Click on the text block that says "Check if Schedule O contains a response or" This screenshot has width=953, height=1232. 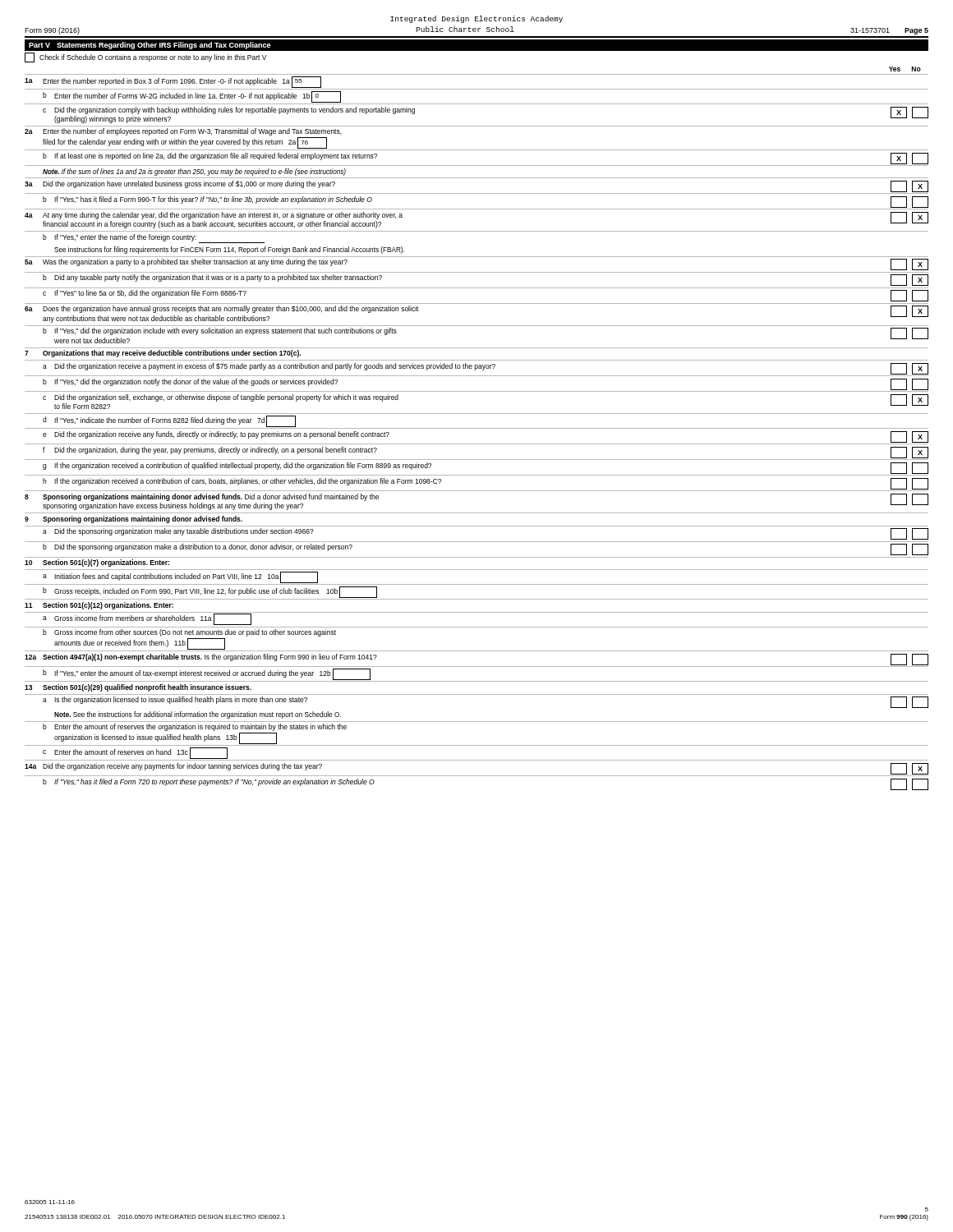coord(146,58)
